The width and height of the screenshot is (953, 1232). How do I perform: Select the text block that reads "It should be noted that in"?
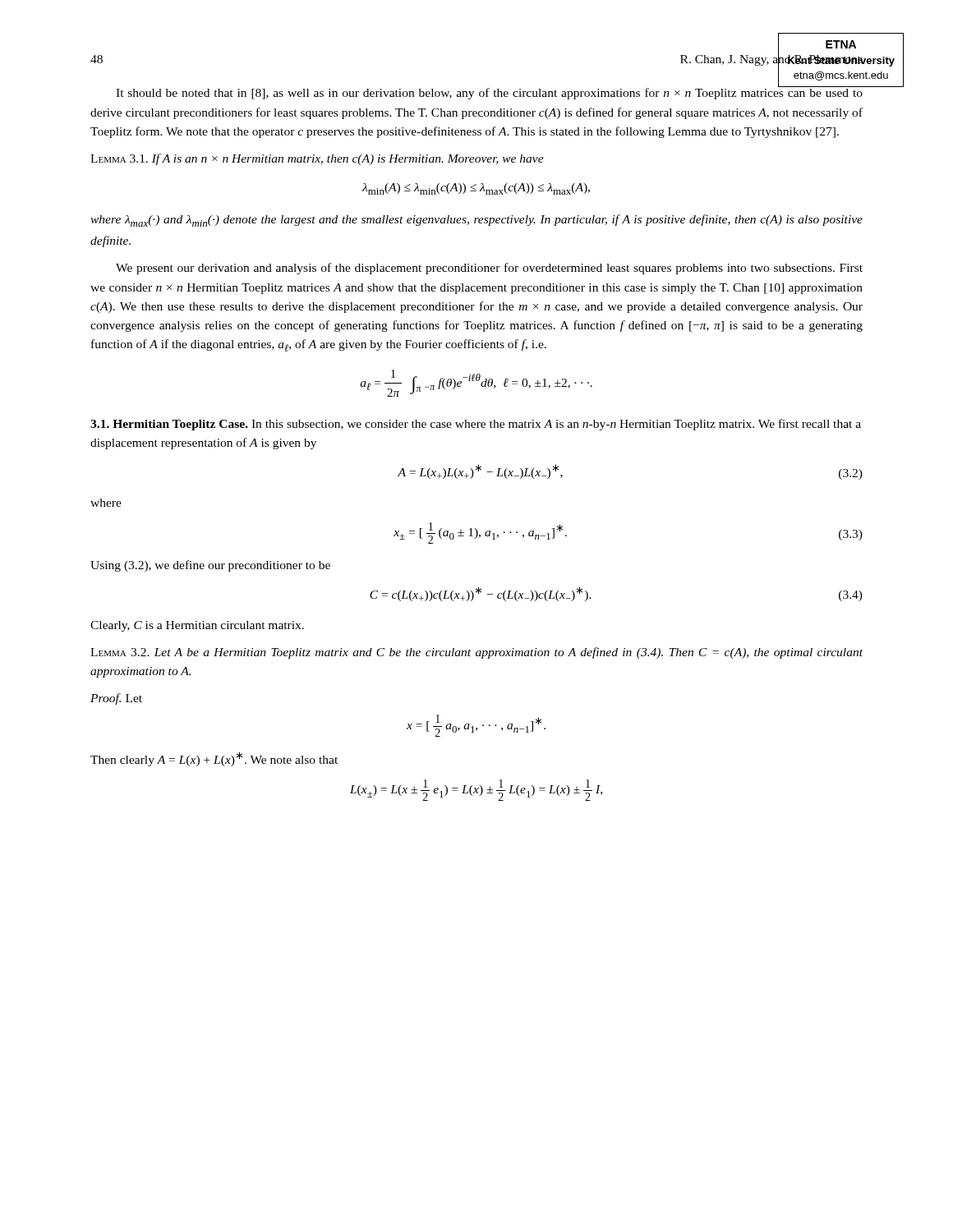[476, 112]
